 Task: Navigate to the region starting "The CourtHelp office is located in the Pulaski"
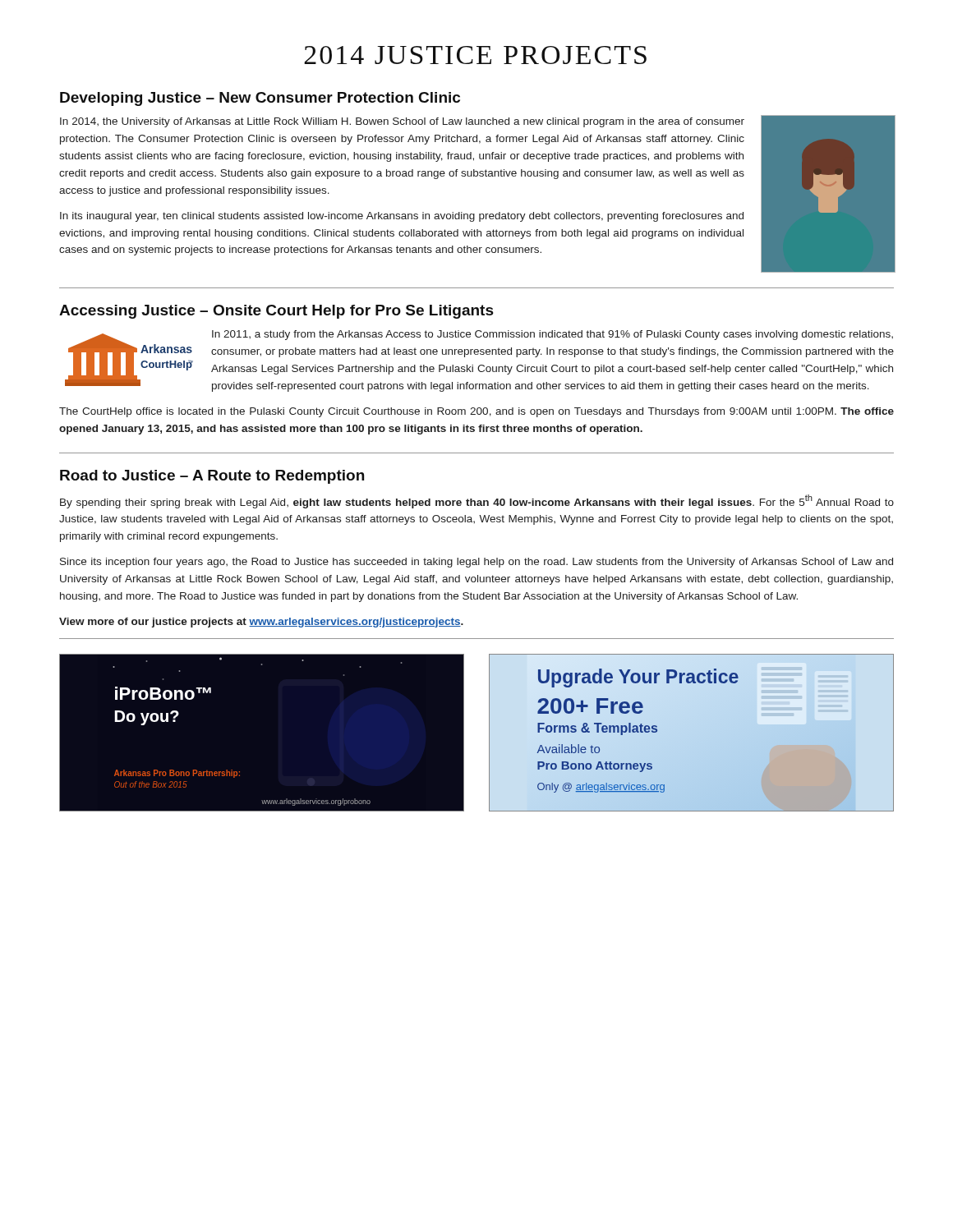(476, 420)
